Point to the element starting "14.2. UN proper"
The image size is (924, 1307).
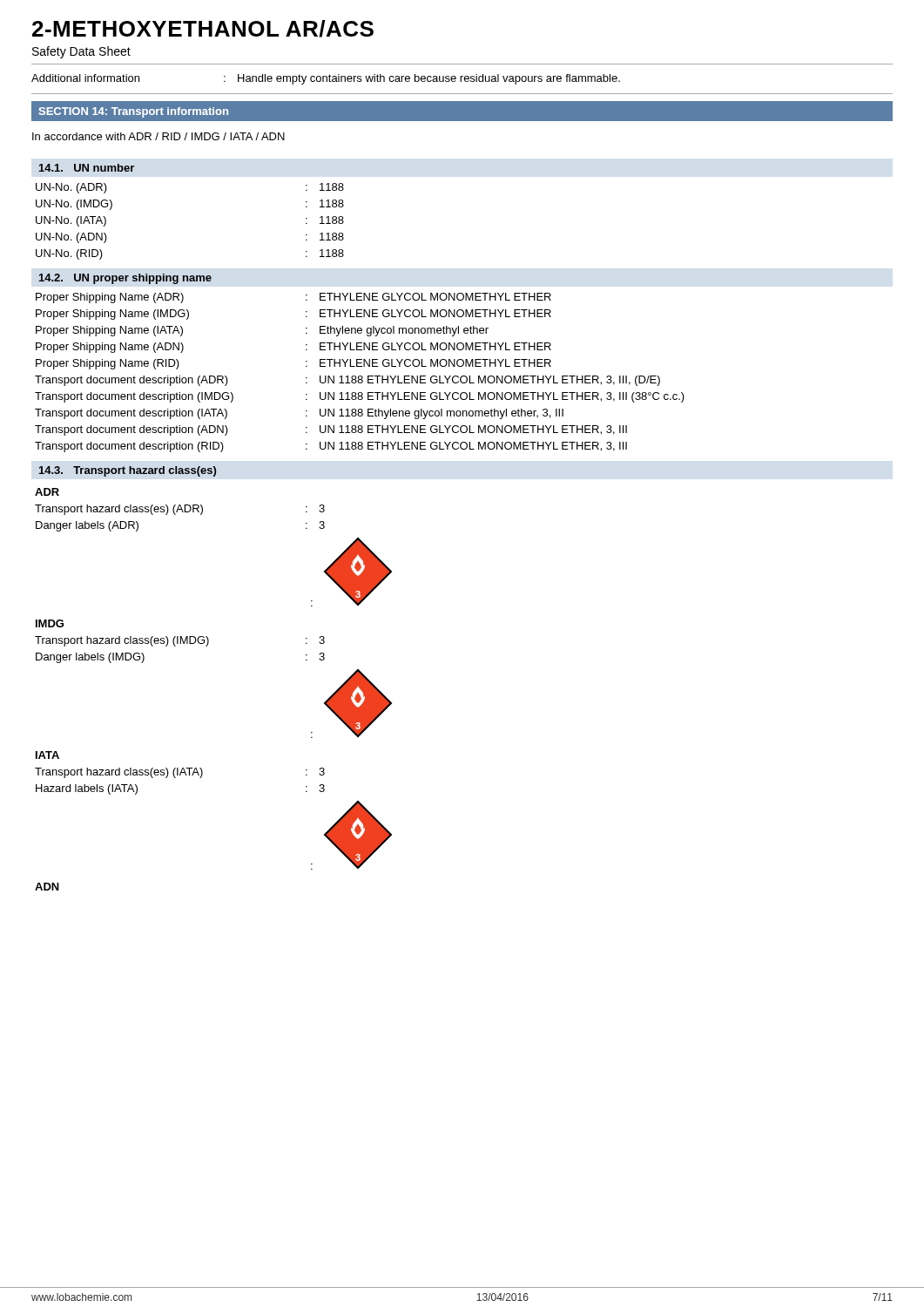(125, 277)
